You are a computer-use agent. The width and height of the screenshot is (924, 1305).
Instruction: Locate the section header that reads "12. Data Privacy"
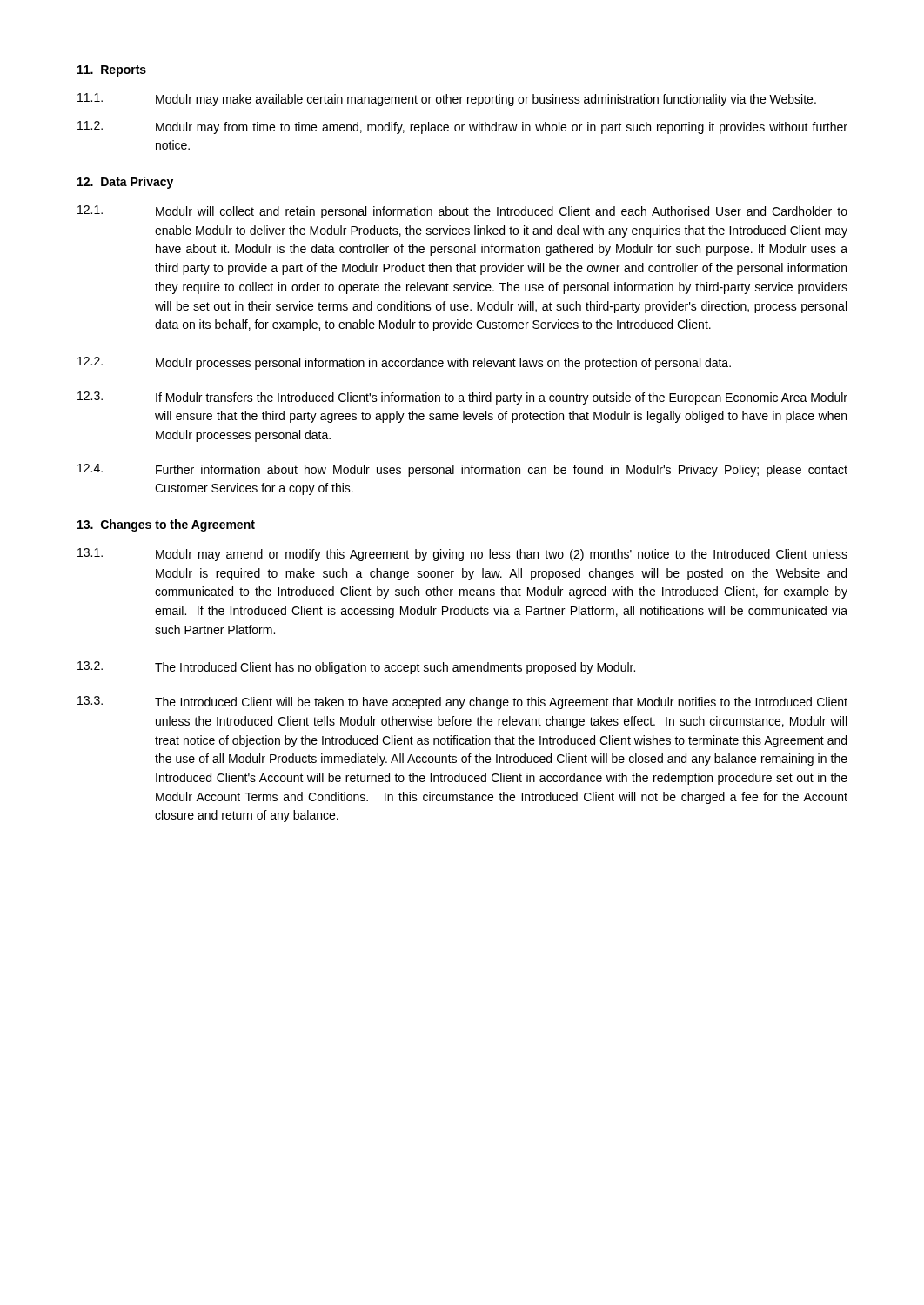tap(125, 182)
